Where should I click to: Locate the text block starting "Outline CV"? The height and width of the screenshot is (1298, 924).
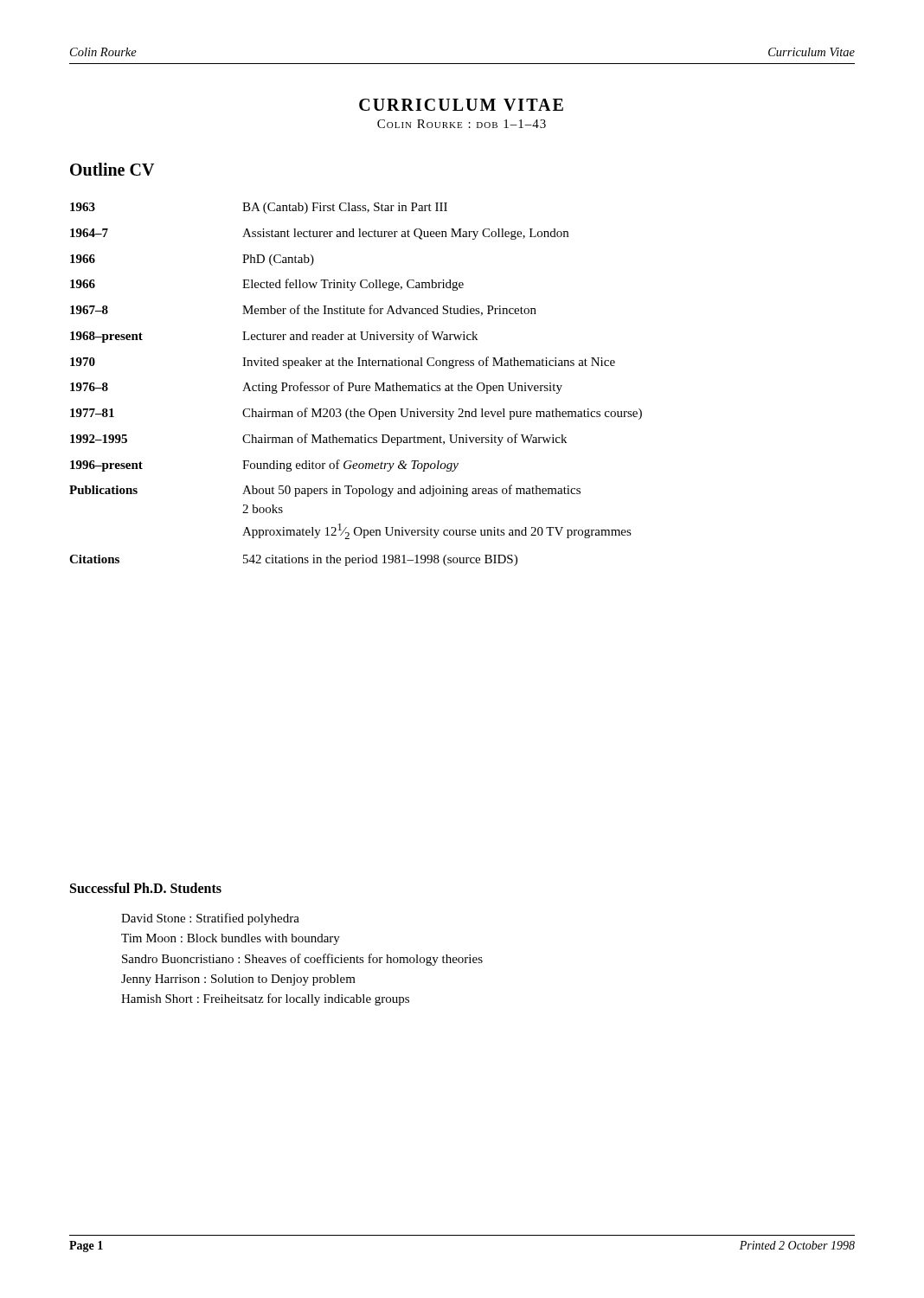point(112,170)
